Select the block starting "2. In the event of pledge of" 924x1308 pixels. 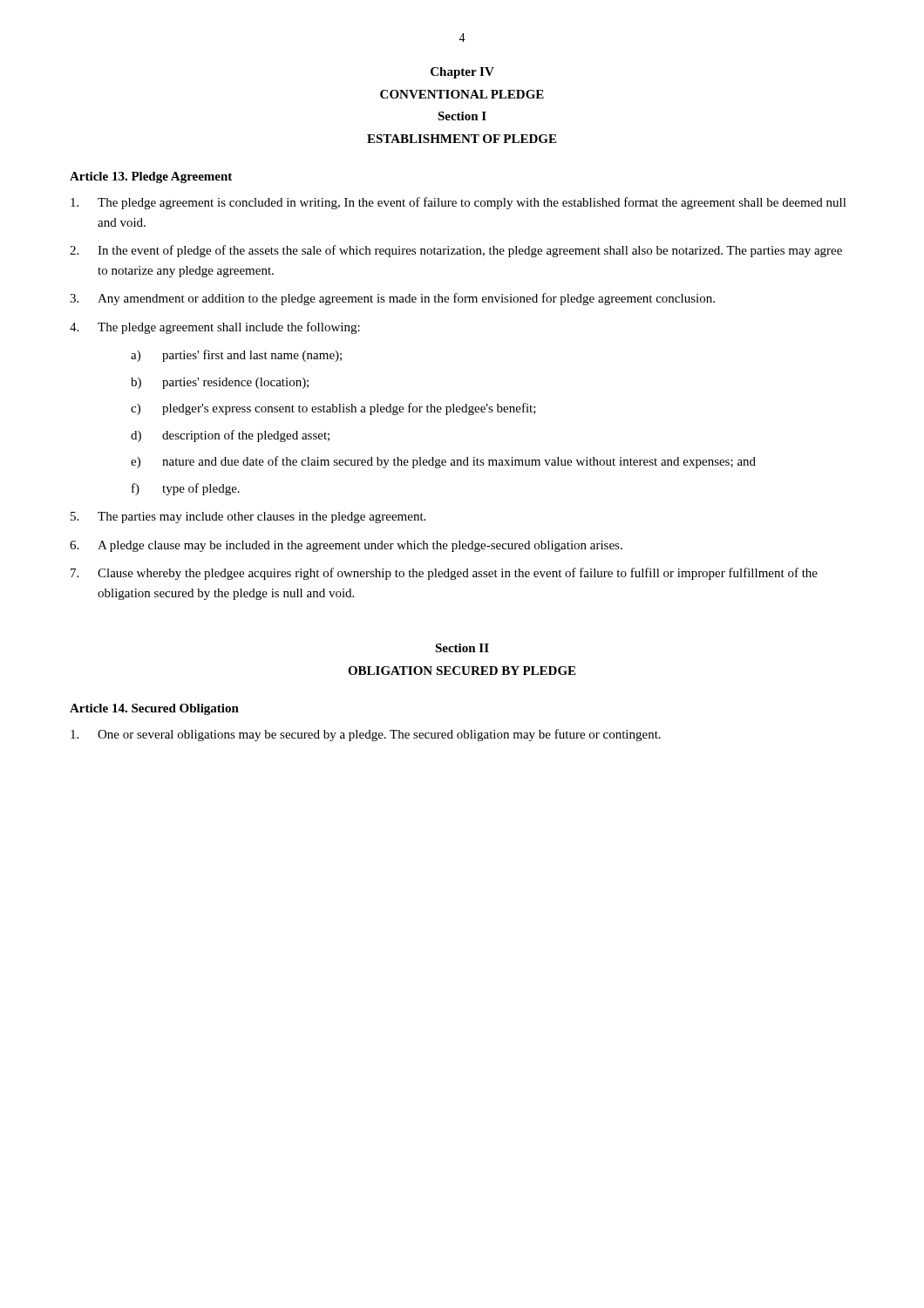pyautogui.click(x=462, y=260)
